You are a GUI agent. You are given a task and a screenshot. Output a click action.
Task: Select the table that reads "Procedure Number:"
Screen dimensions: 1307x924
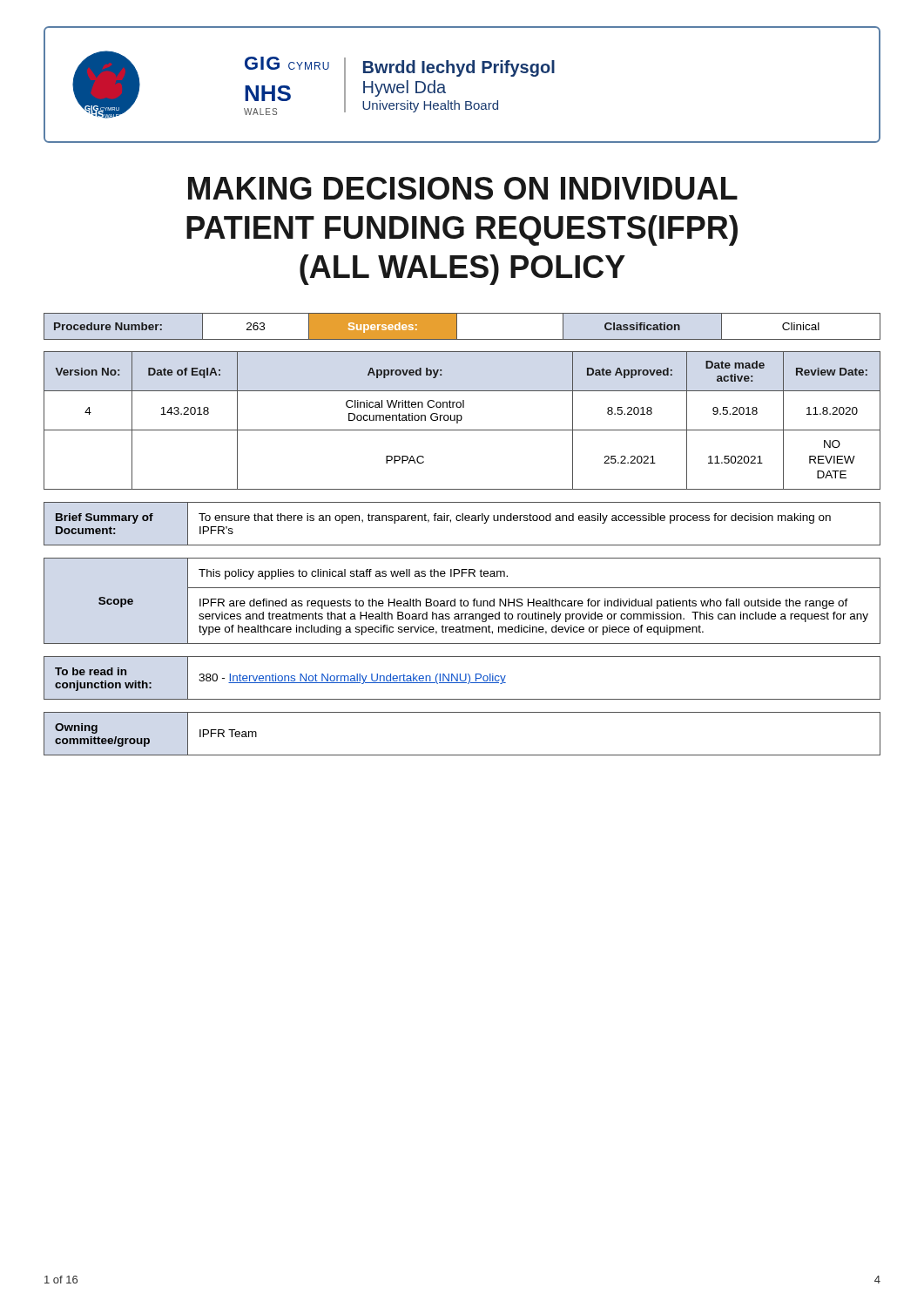pos(462,401)
